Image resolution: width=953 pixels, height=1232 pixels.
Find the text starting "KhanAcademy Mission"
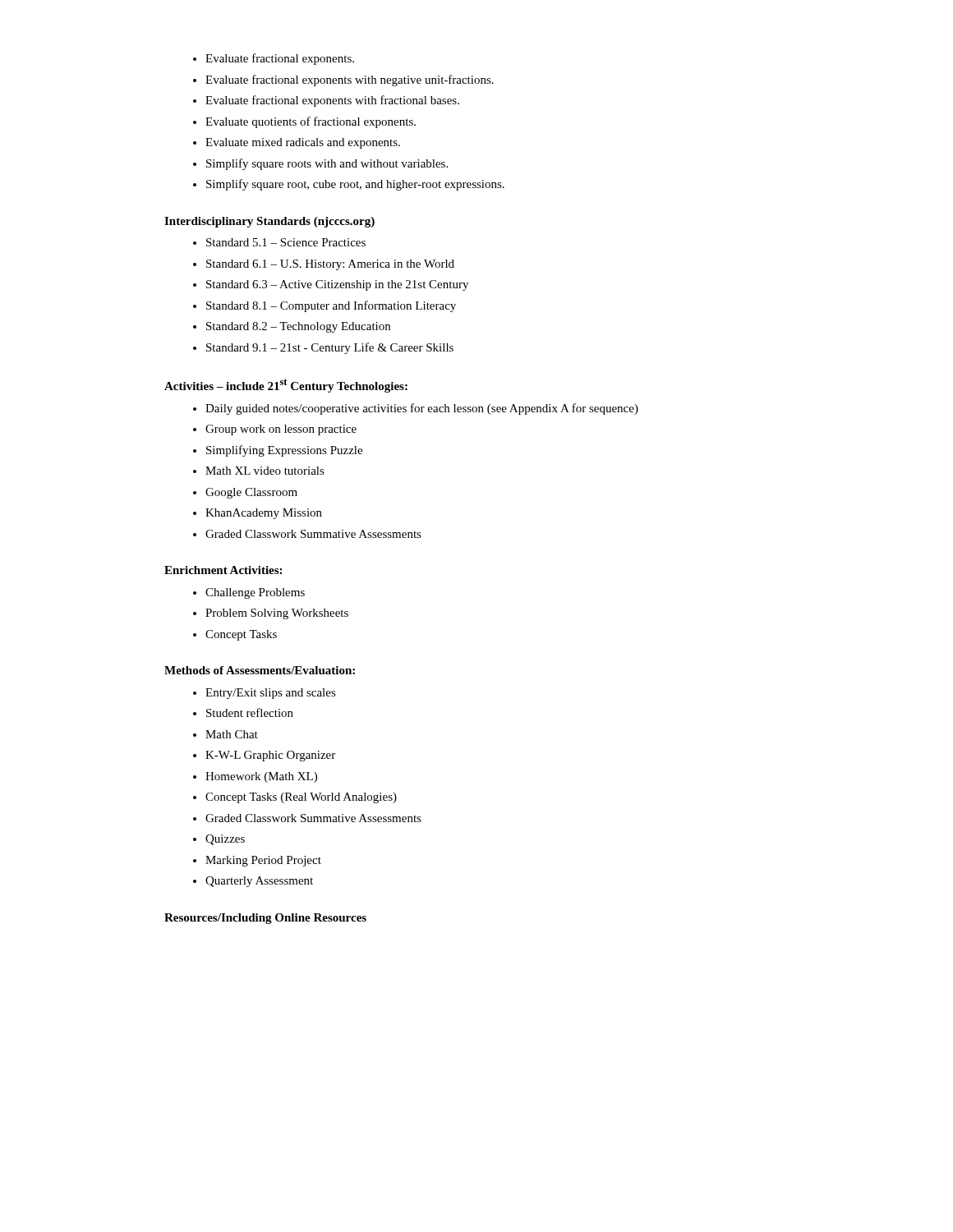click(264, 514)
